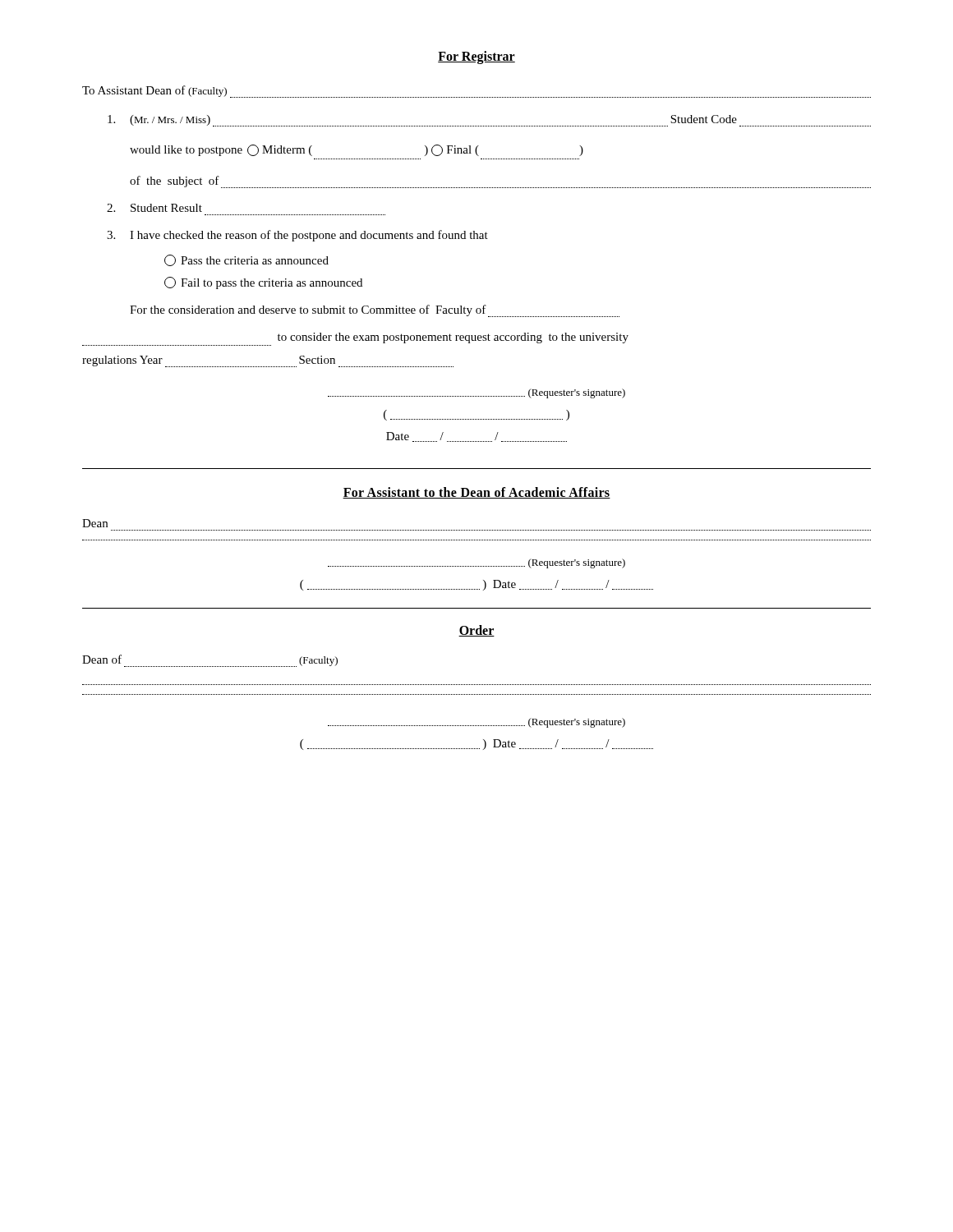
Task: Find the text block starting "(Mr. / Mrs. / Miss)"
Action: click(489, 120)
